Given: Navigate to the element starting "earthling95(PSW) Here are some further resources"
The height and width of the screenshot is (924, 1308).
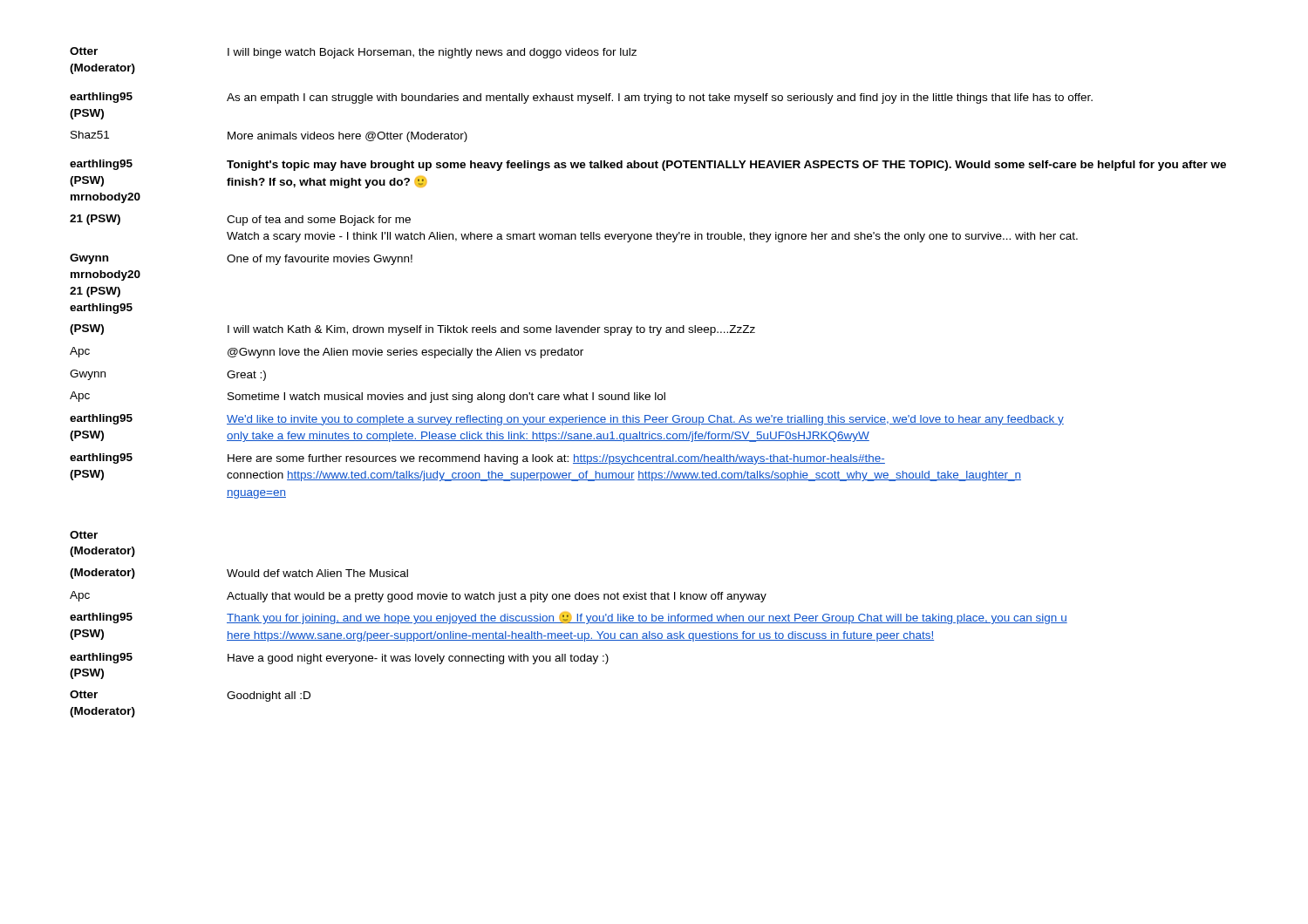Looking at the screenshot, I should pyautogui.click(x=654, y=475).
